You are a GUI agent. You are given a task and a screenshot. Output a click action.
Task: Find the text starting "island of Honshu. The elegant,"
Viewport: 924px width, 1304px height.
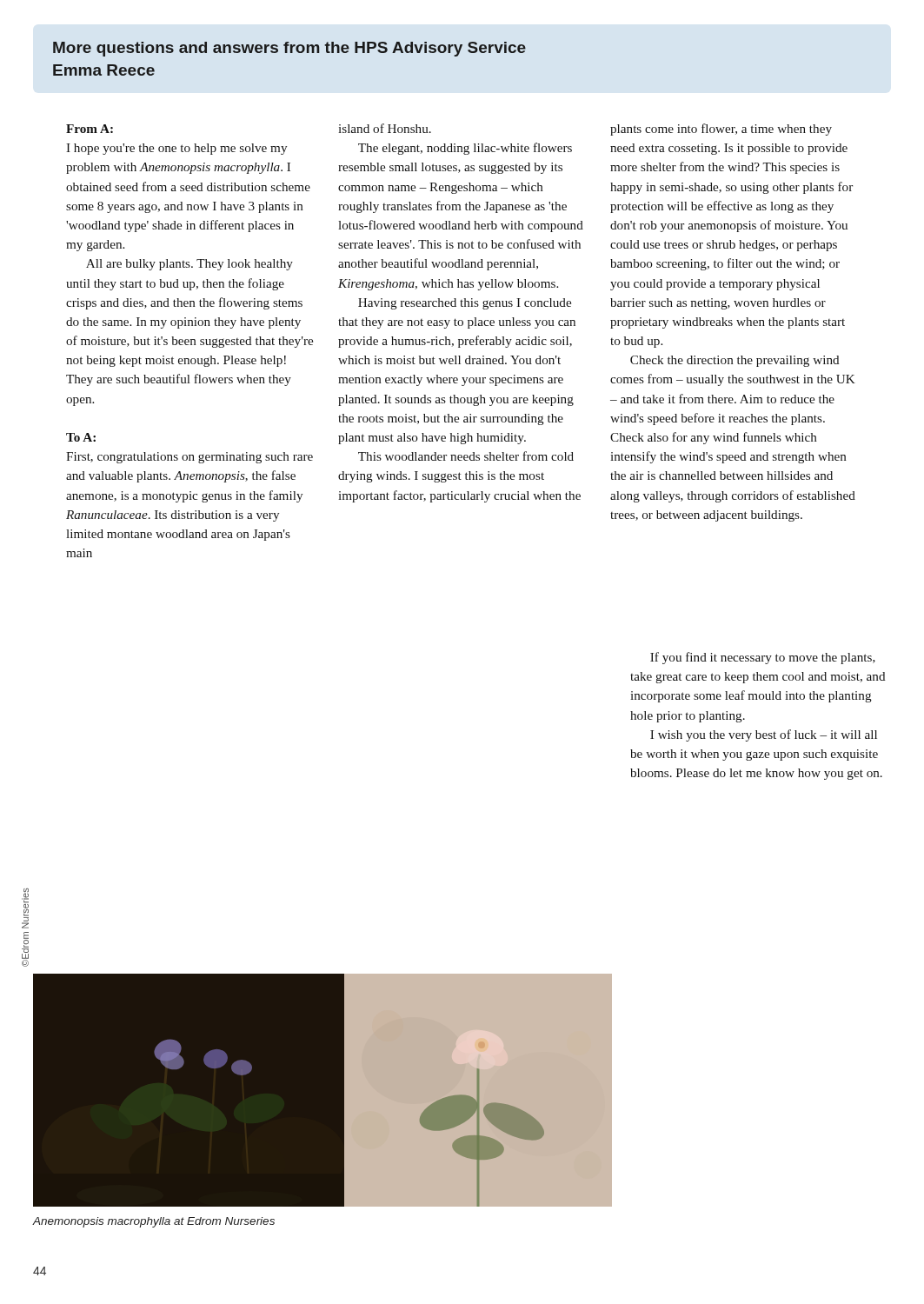tap(462, 312)
